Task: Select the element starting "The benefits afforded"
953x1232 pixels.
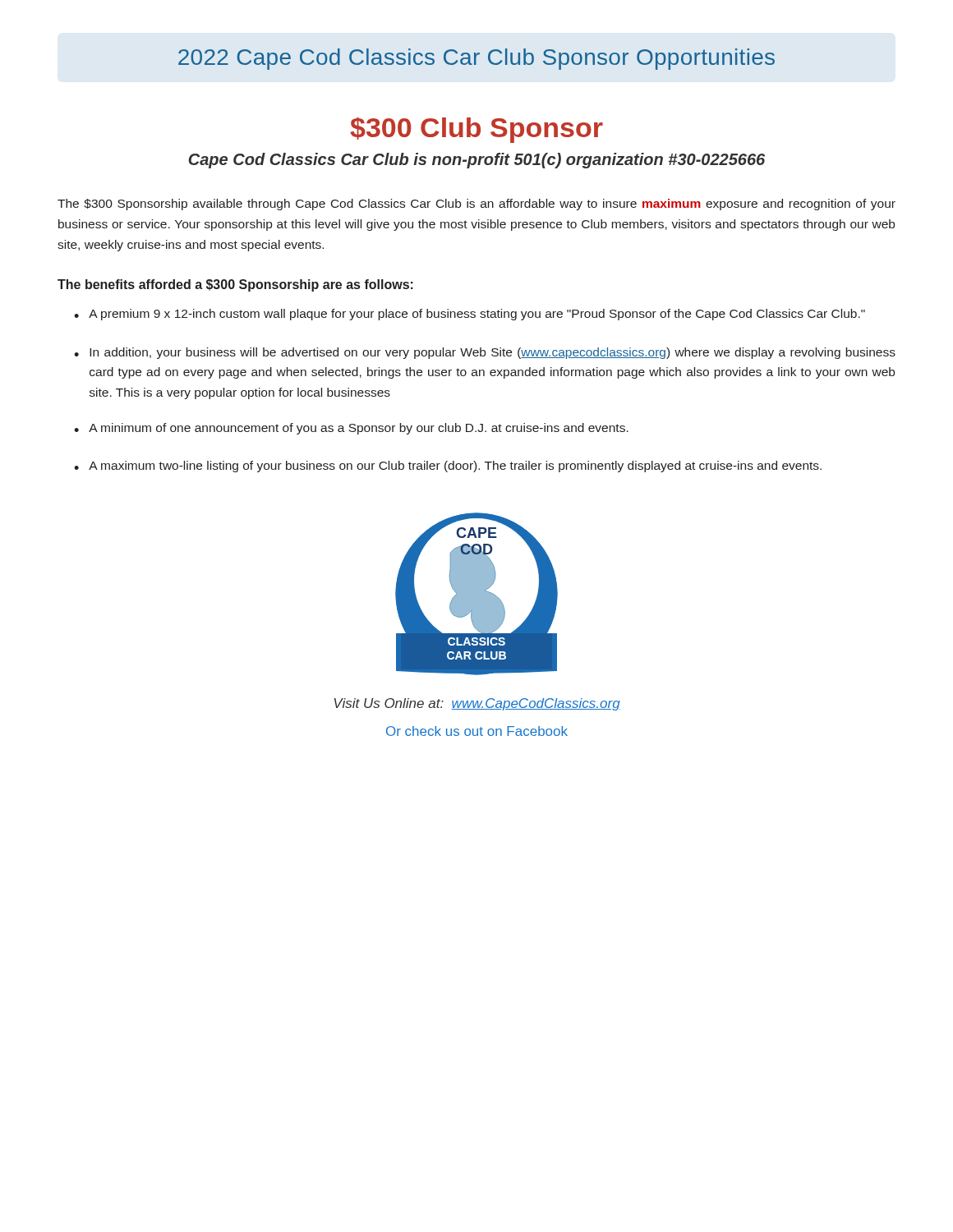Action: click(x=235, y=285)
